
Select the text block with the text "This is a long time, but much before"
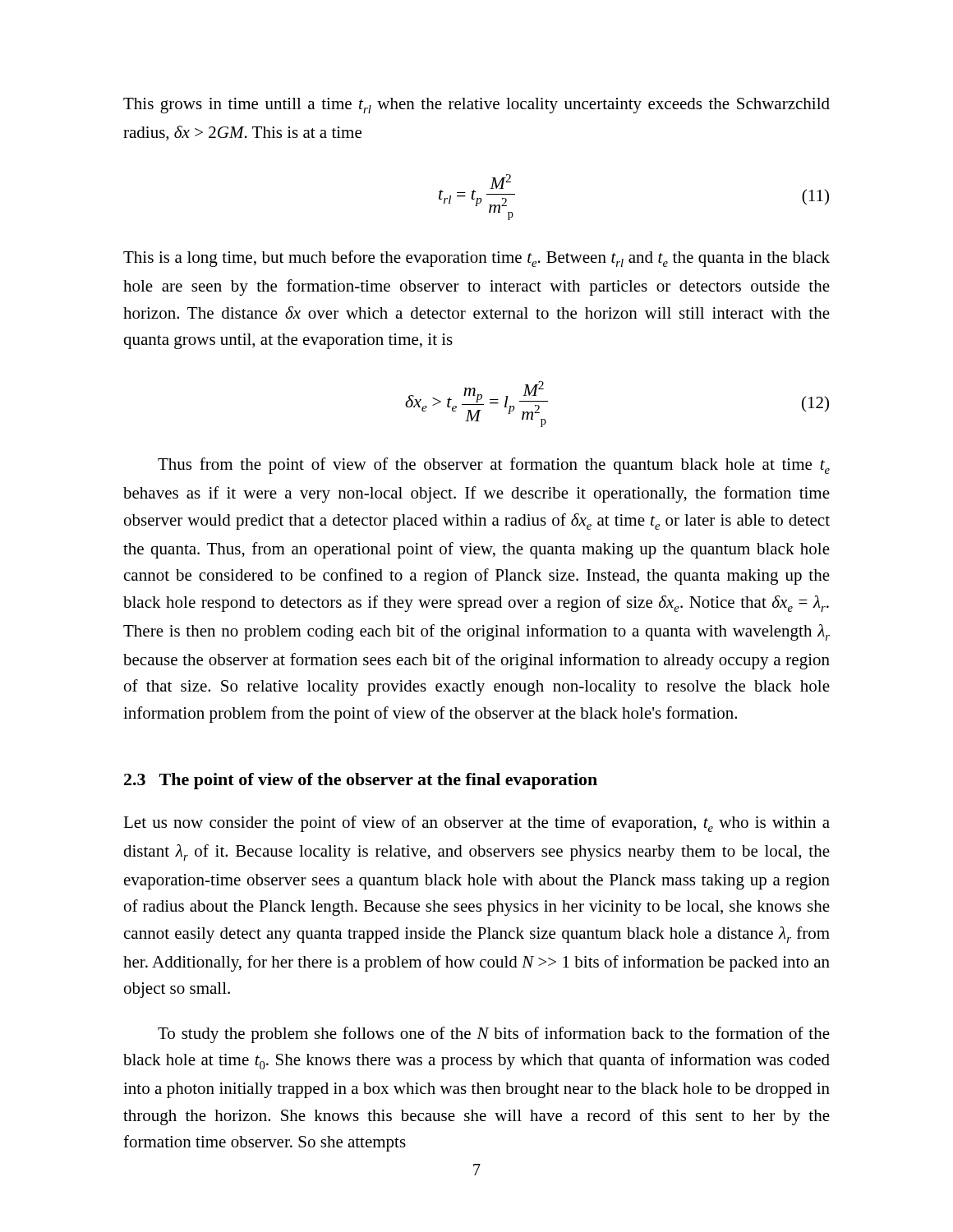476,298
